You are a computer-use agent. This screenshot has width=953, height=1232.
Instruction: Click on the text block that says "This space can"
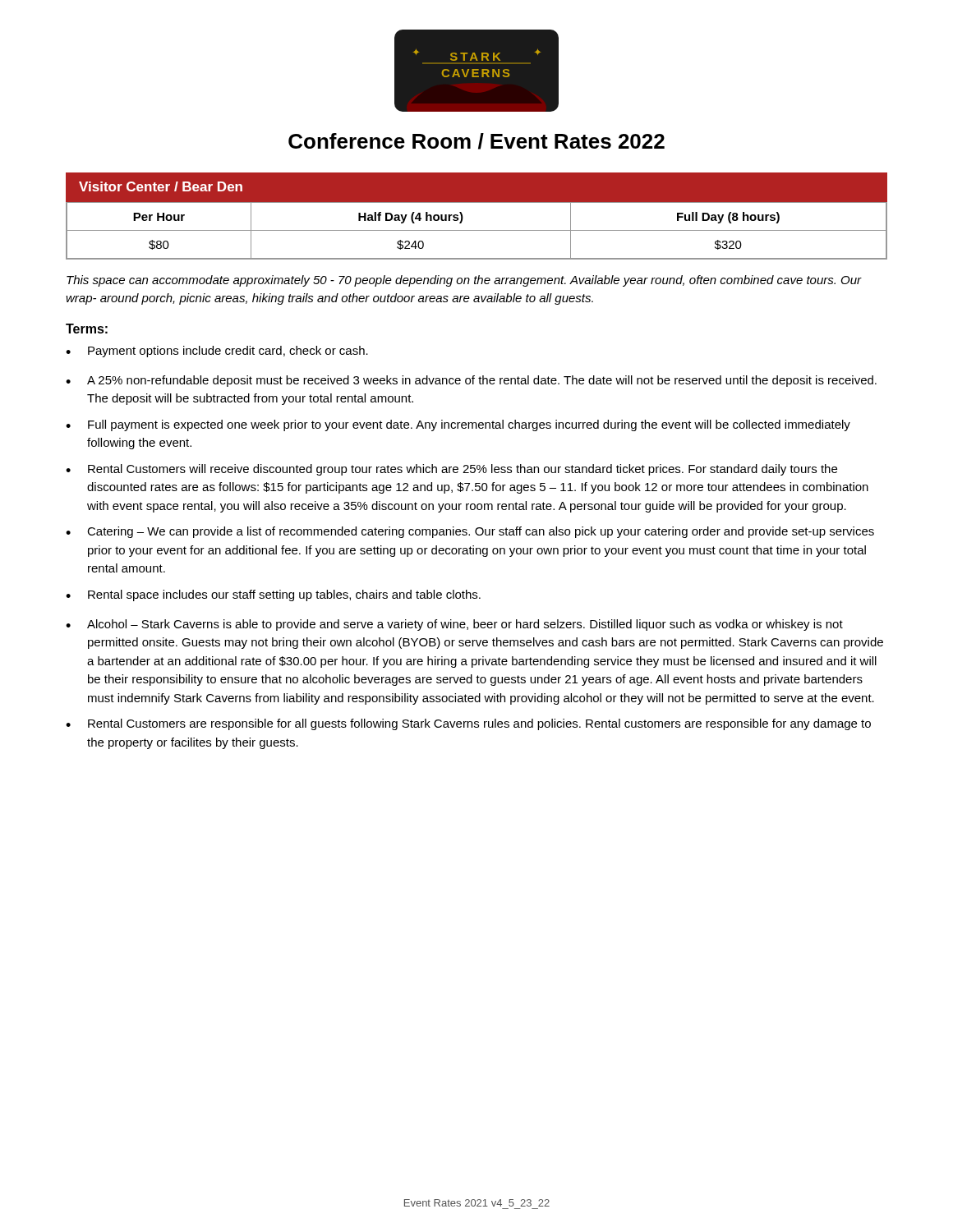click(463, 289)
